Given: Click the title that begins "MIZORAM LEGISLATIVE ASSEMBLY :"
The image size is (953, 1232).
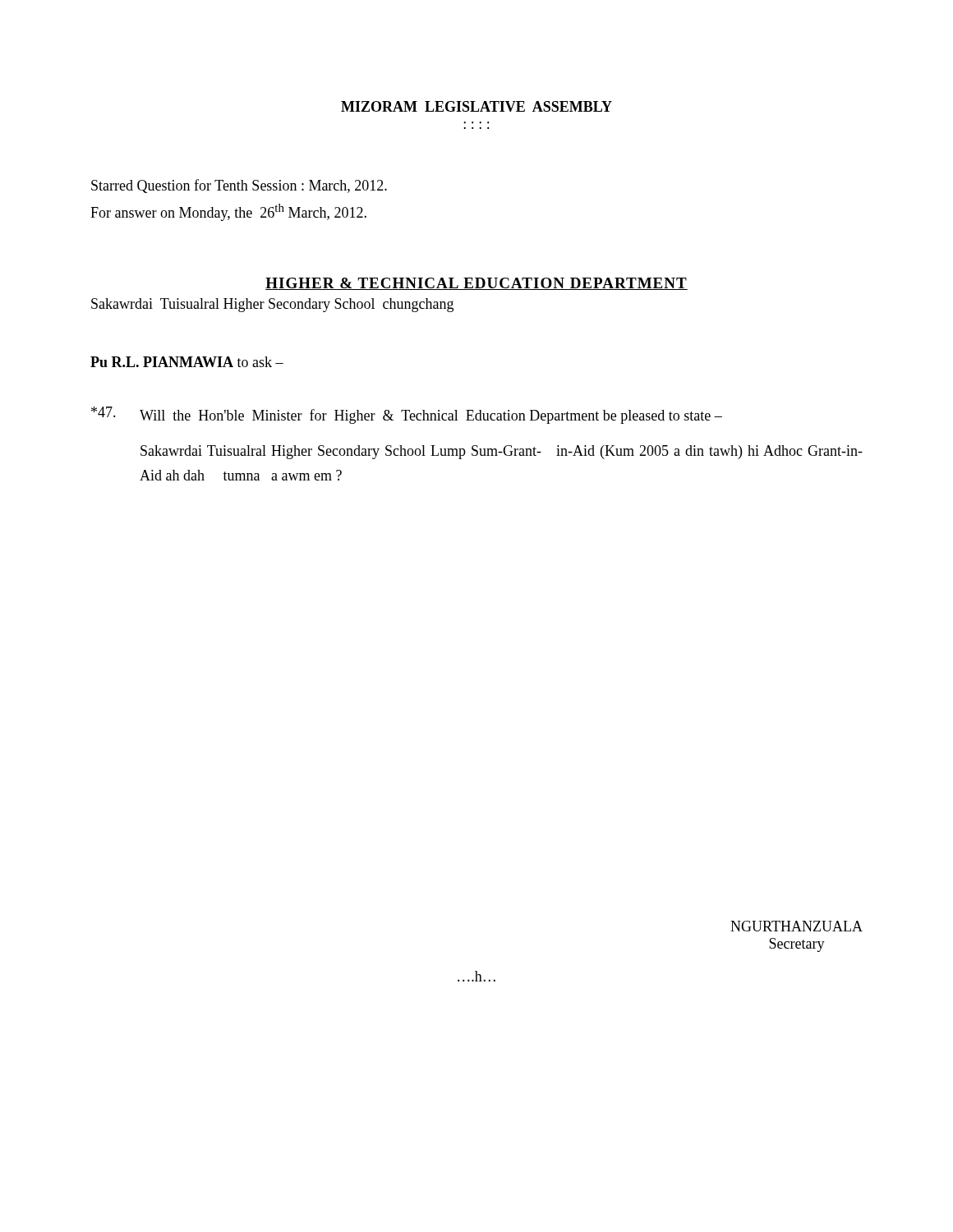Looking at the screenshot, I should (x=476, y=116).
